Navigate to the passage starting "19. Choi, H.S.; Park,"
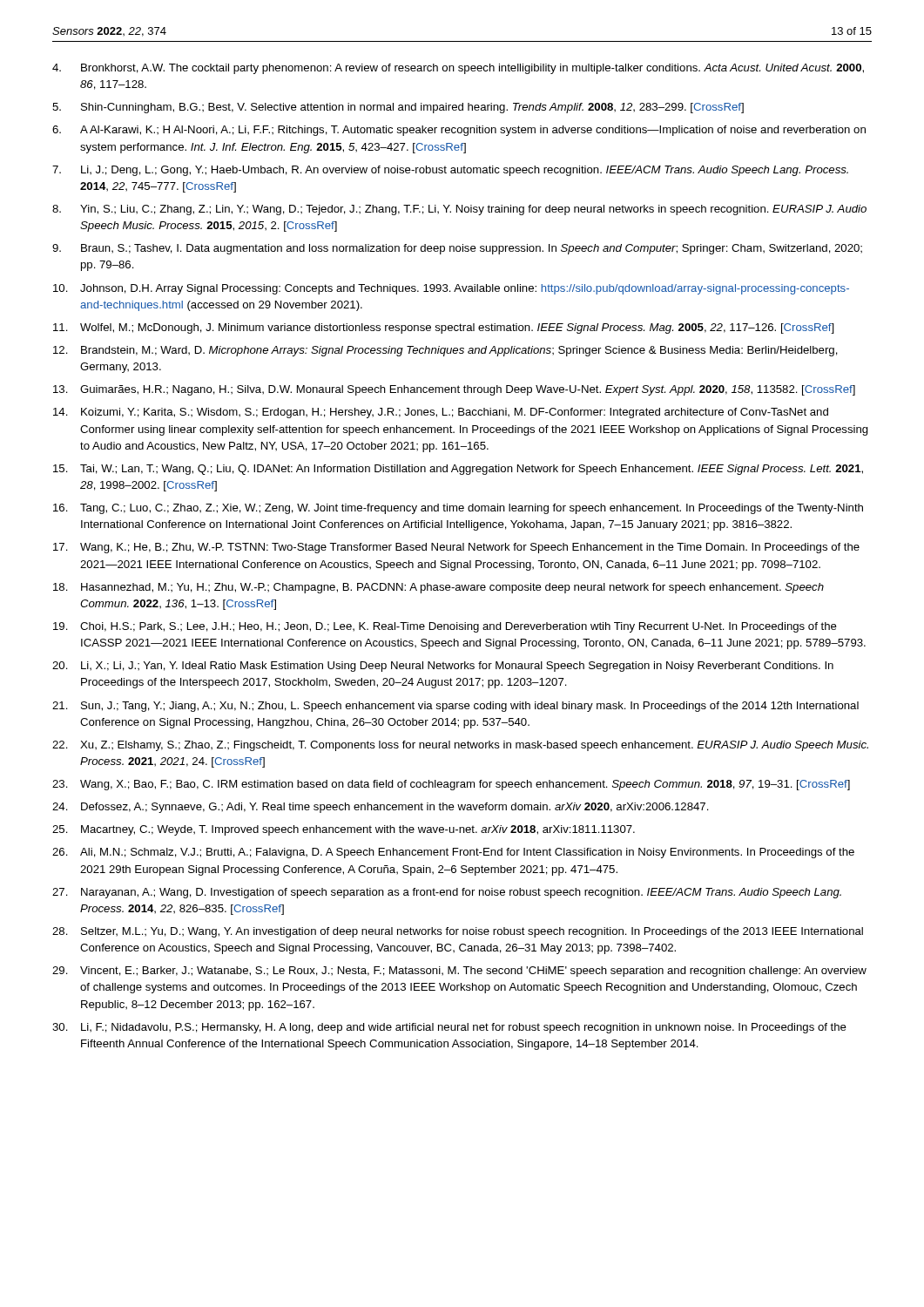Image resolution: width=924 pixels, height=1307 pixels. (x=462, y=634)
